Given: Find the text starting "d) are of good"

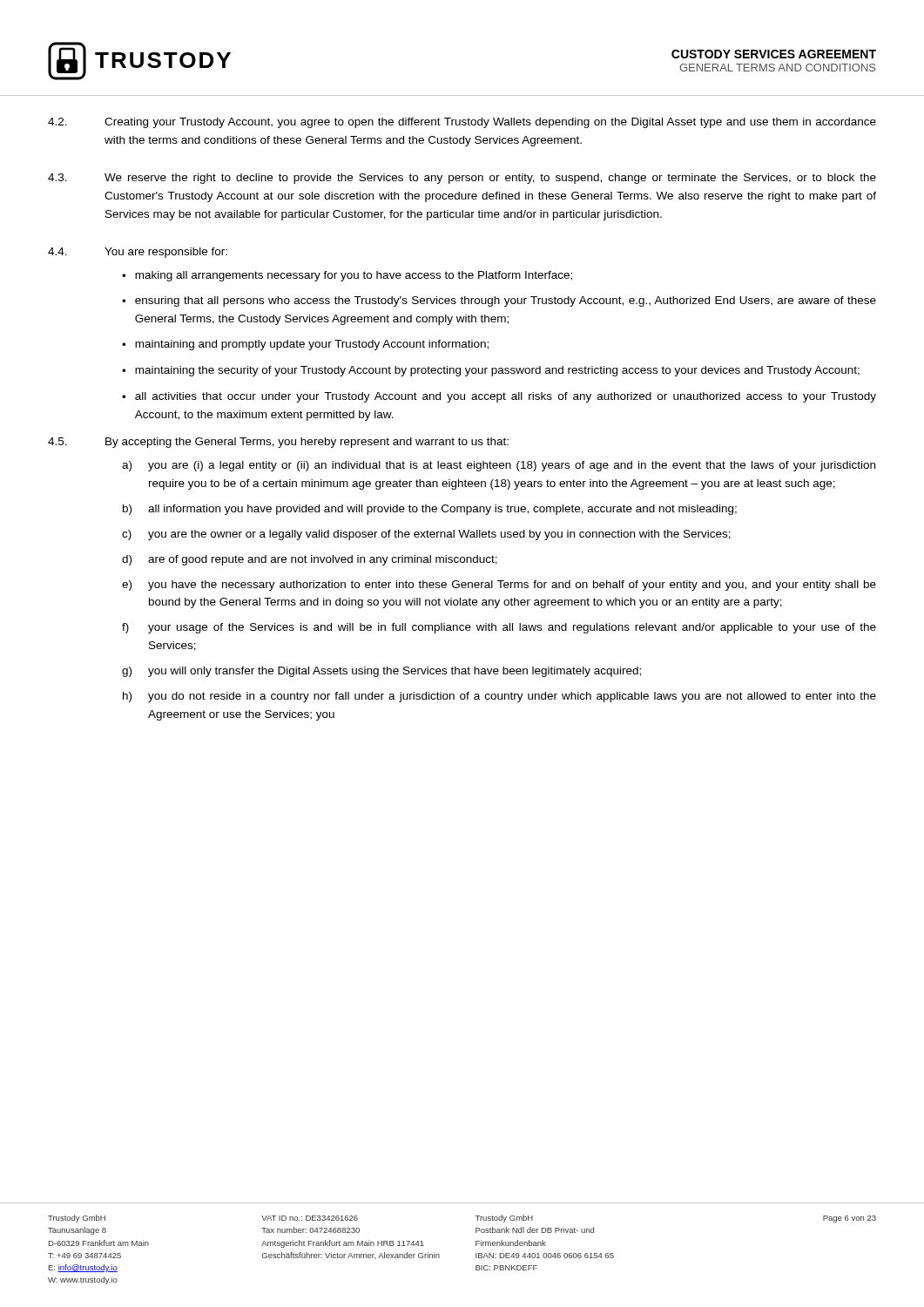Looking at the screenshot, I should (499, 559).
